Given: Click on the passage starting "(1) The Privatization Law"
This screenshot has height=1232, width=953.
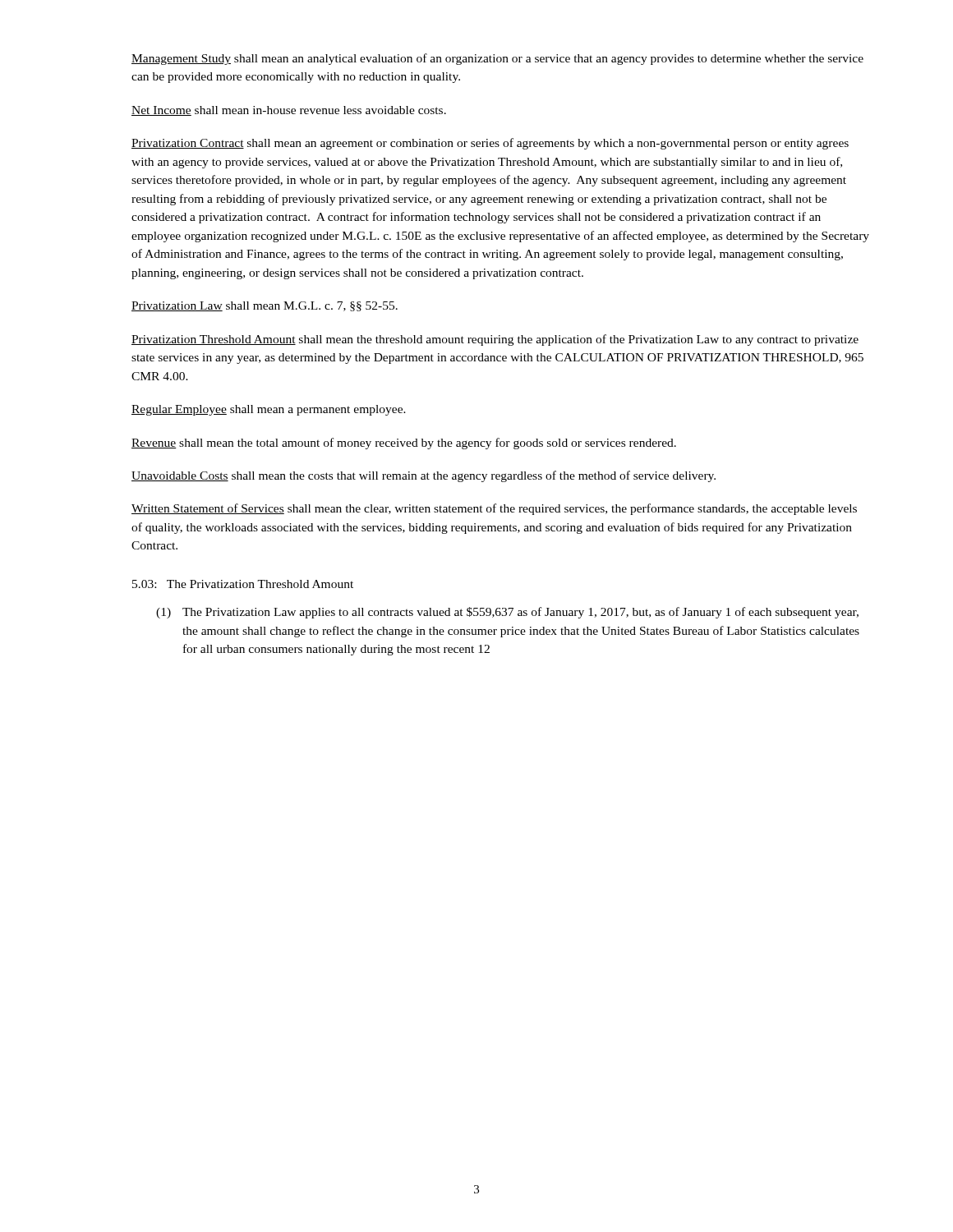Looking at the screenshot, I should pos(511,631).
